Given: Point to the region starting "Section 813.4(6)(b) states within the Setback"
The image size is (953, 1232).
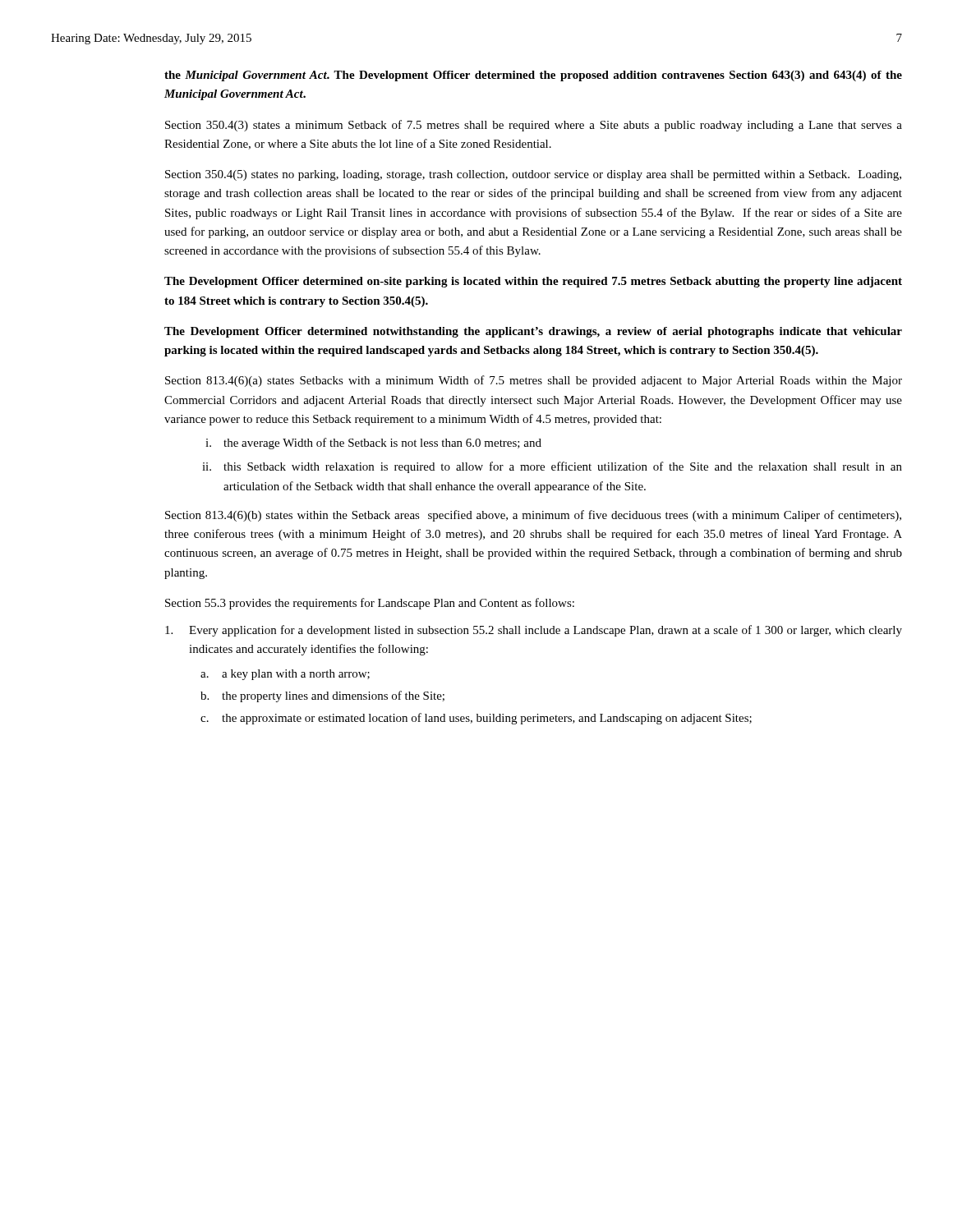Looking at the screenshot, I should coord(533,543).
